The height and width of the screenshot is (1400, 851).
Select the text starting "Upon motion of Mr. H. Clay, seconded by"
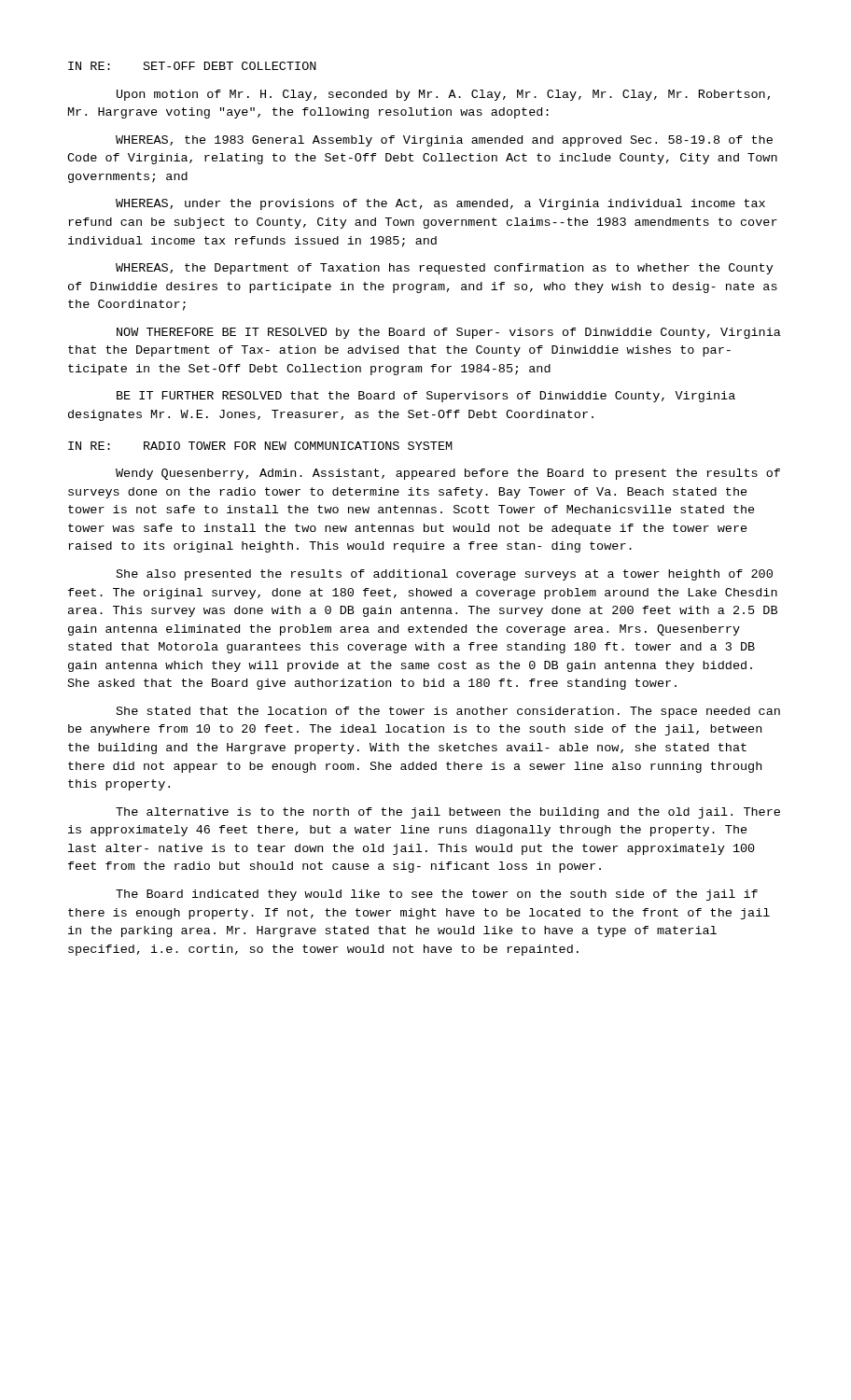click(x=420, y=103)
